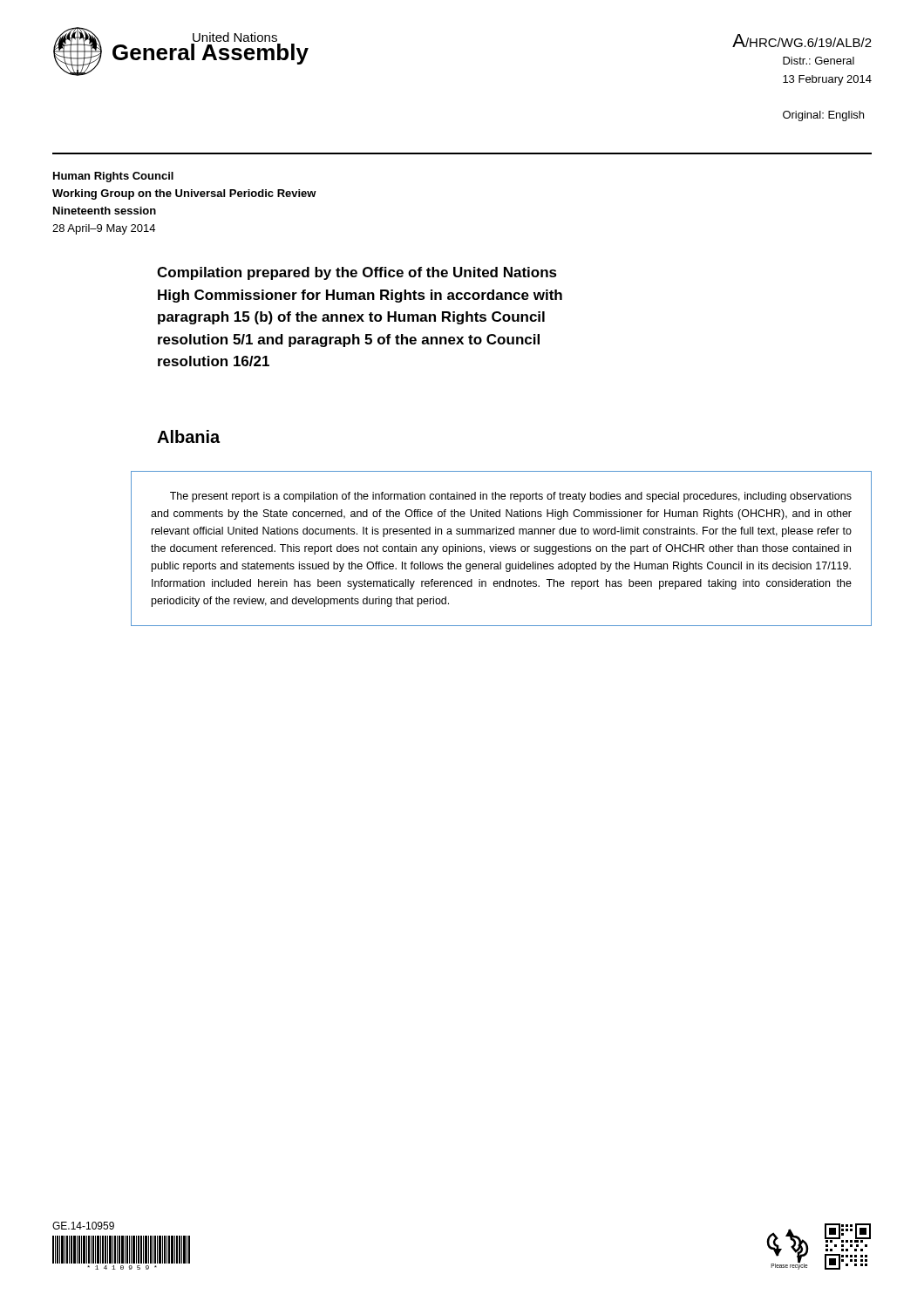This screenshot has width=924, height=1308.
Task: Where is the passage that starts "Distr.: General 13 February 2014"?
Action: pos(827,88)
